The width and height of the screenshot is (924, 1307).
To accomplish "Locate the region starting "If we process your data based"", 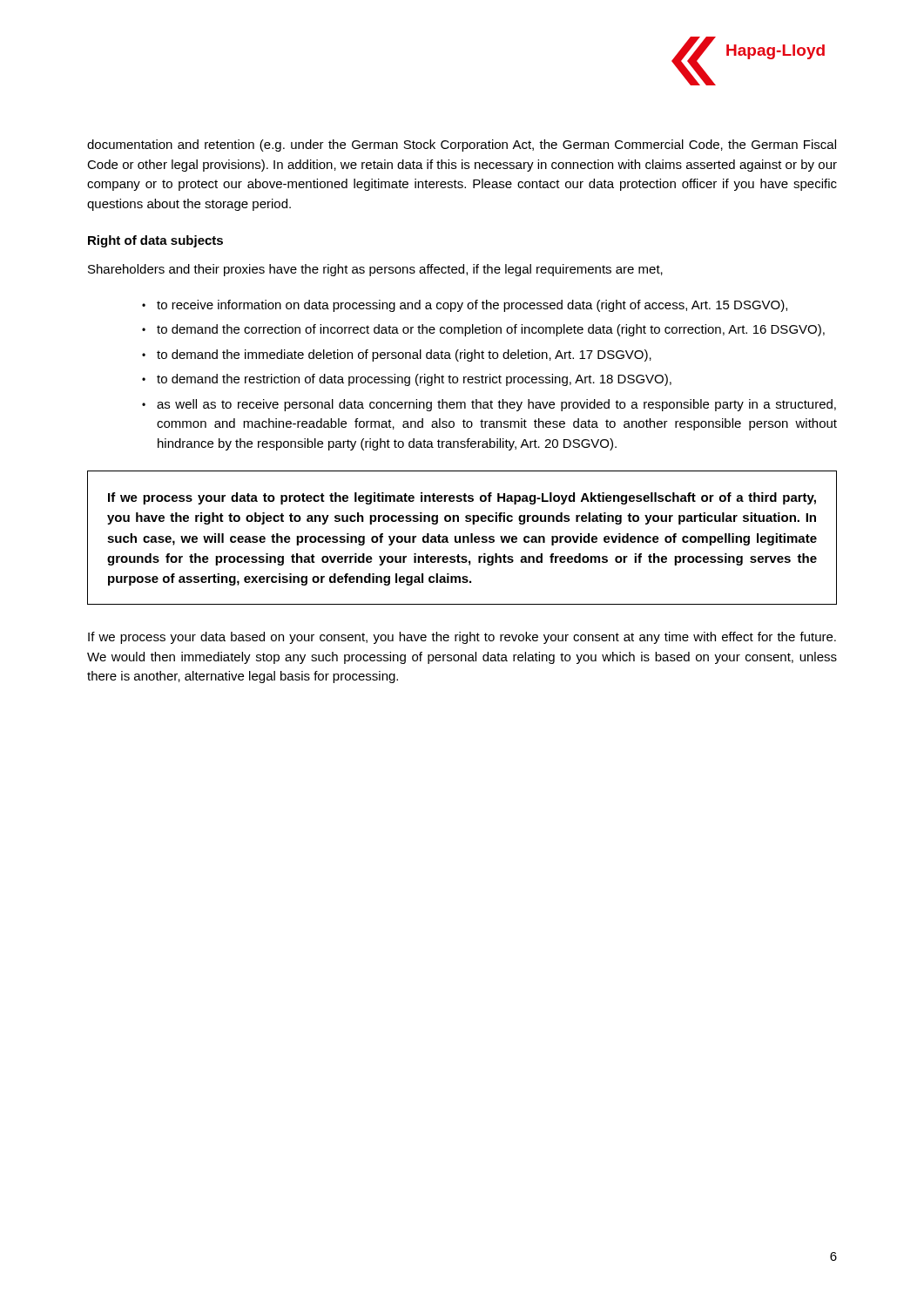I will pos(462,656).
